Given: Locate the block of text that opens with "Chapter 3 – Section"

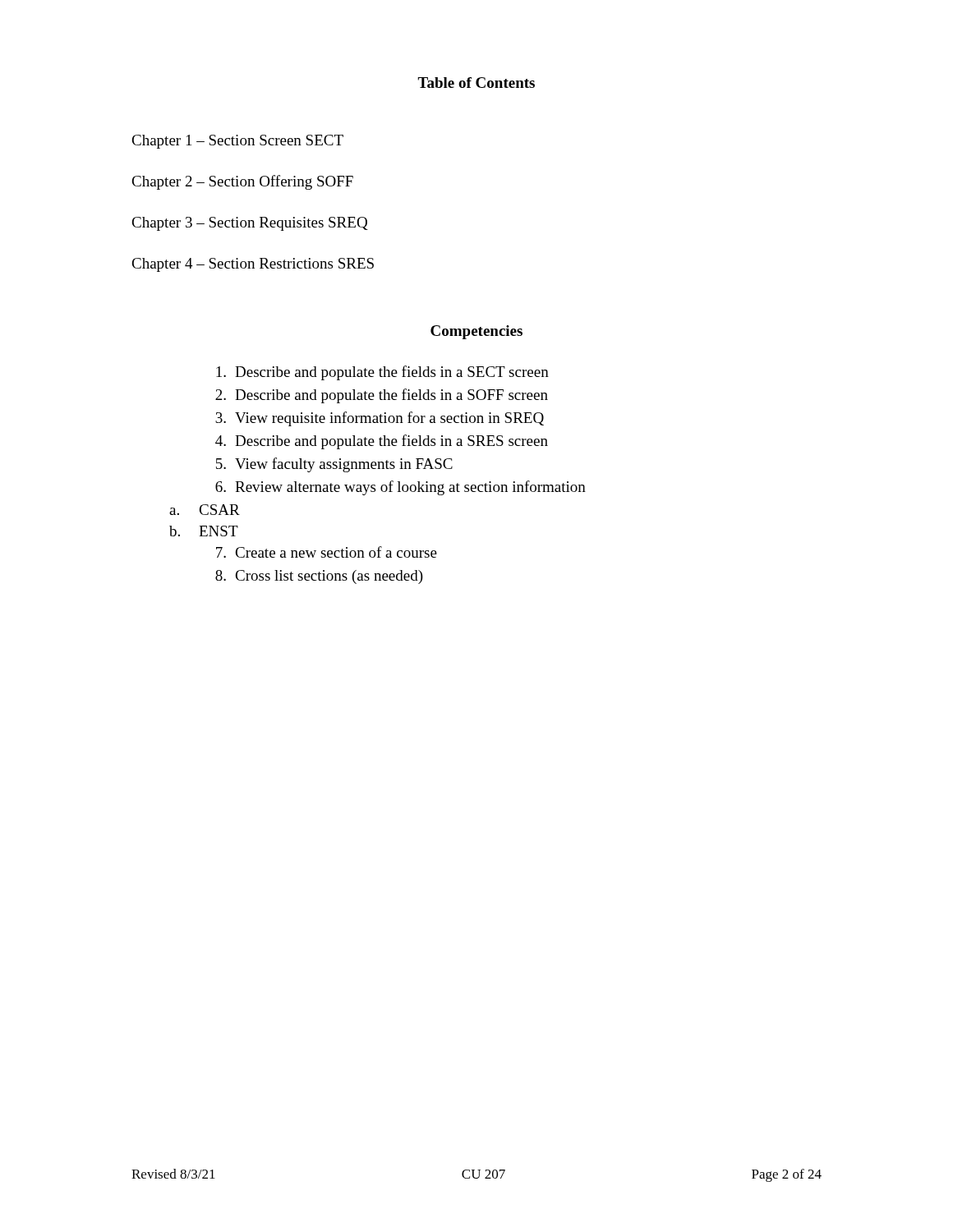Looking at the screenshot, I should coord(250,222).
